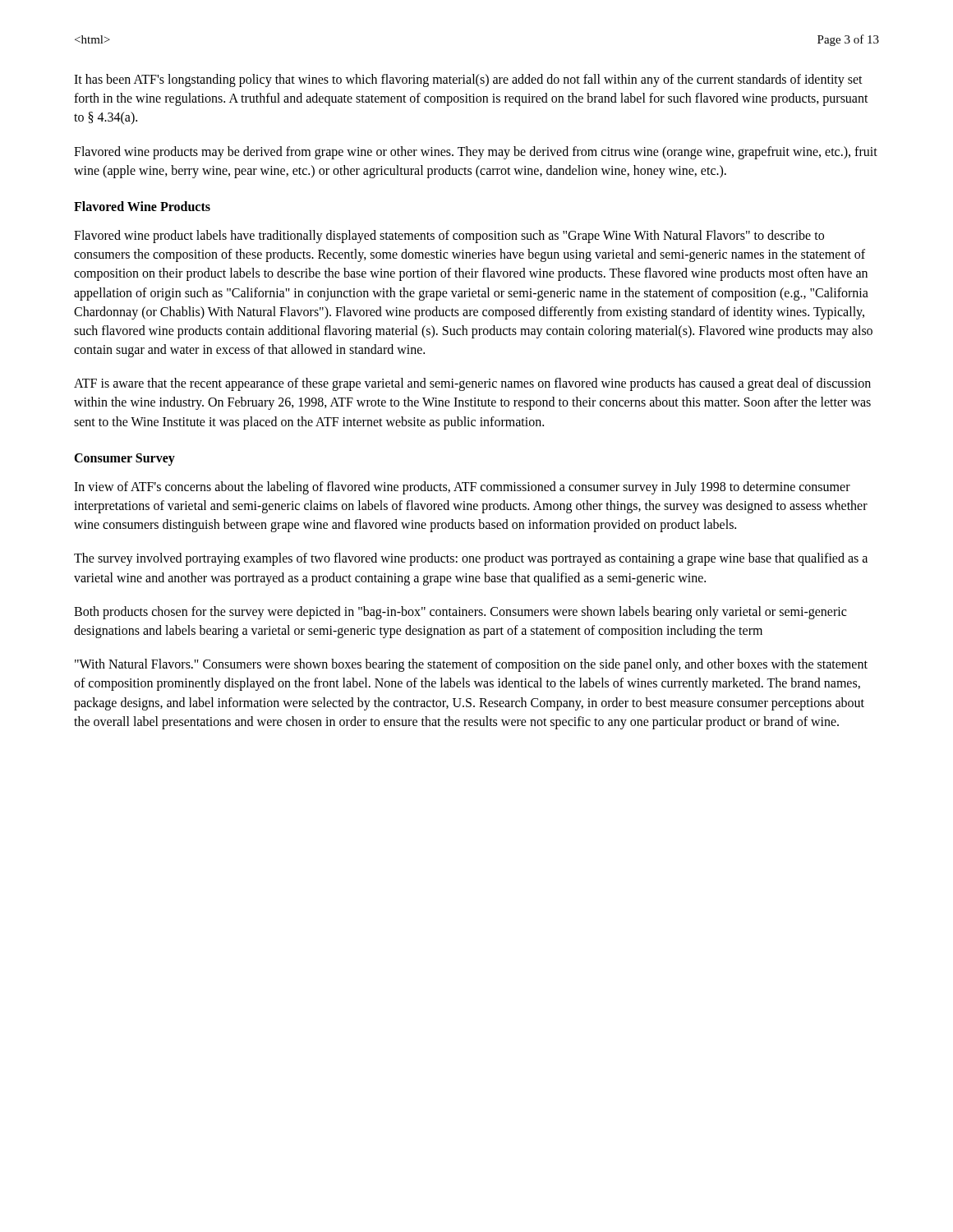Viewport: 953px width, 1232px height.
Task: Locate the passage starting "It has been ATF's longstanding policy that wines"
Action: pyautogui.click(x=471, y=98)
